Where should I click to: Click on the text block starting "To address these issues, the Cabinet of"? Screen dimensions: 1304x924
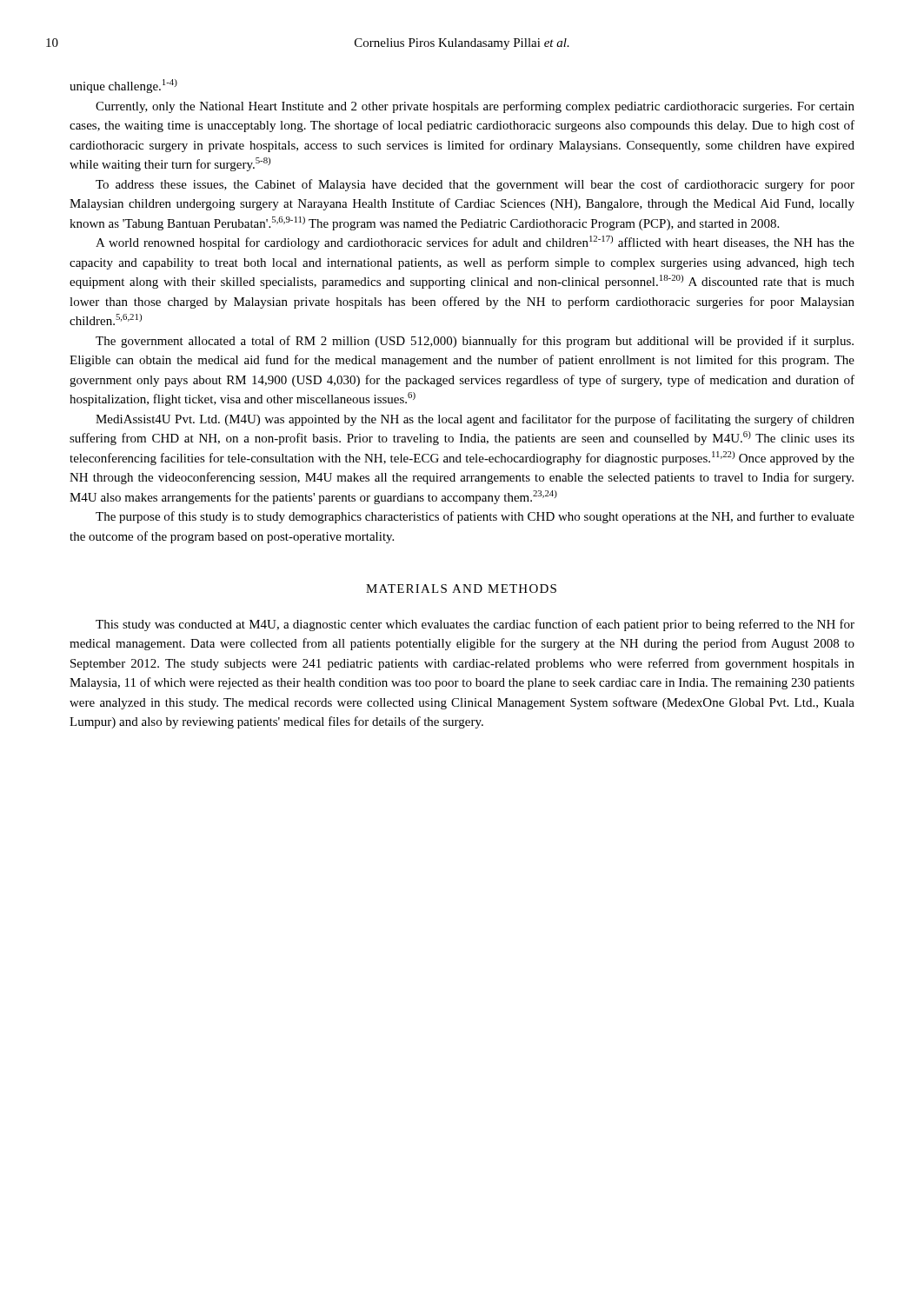pyautogui.click(x=462, y=204)
